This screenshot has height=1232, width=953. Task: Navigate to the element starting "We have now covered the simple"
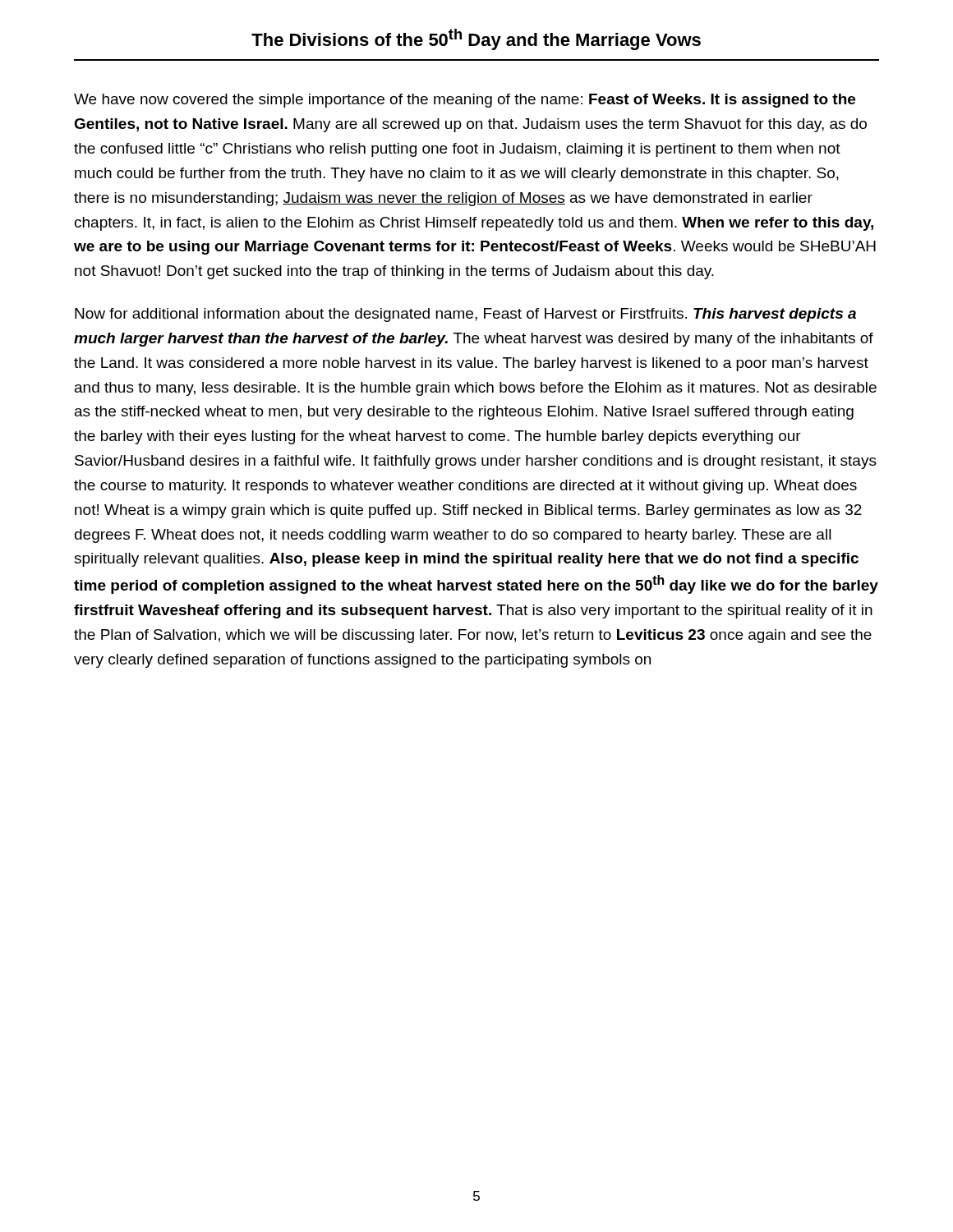coord(475,185)
